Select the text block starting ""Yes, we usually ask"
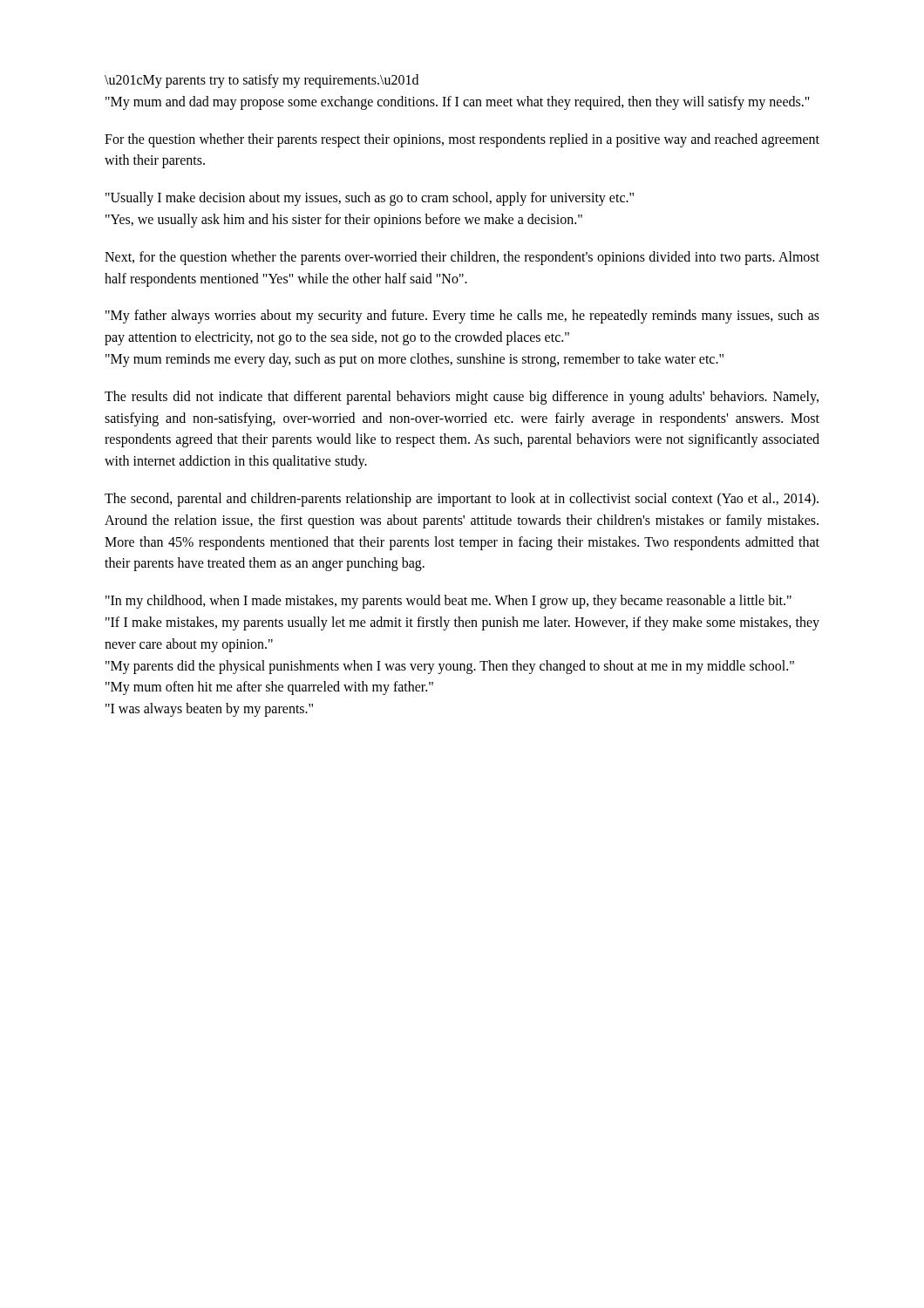This screenshot has height=1308, width=924. (344, 219)
